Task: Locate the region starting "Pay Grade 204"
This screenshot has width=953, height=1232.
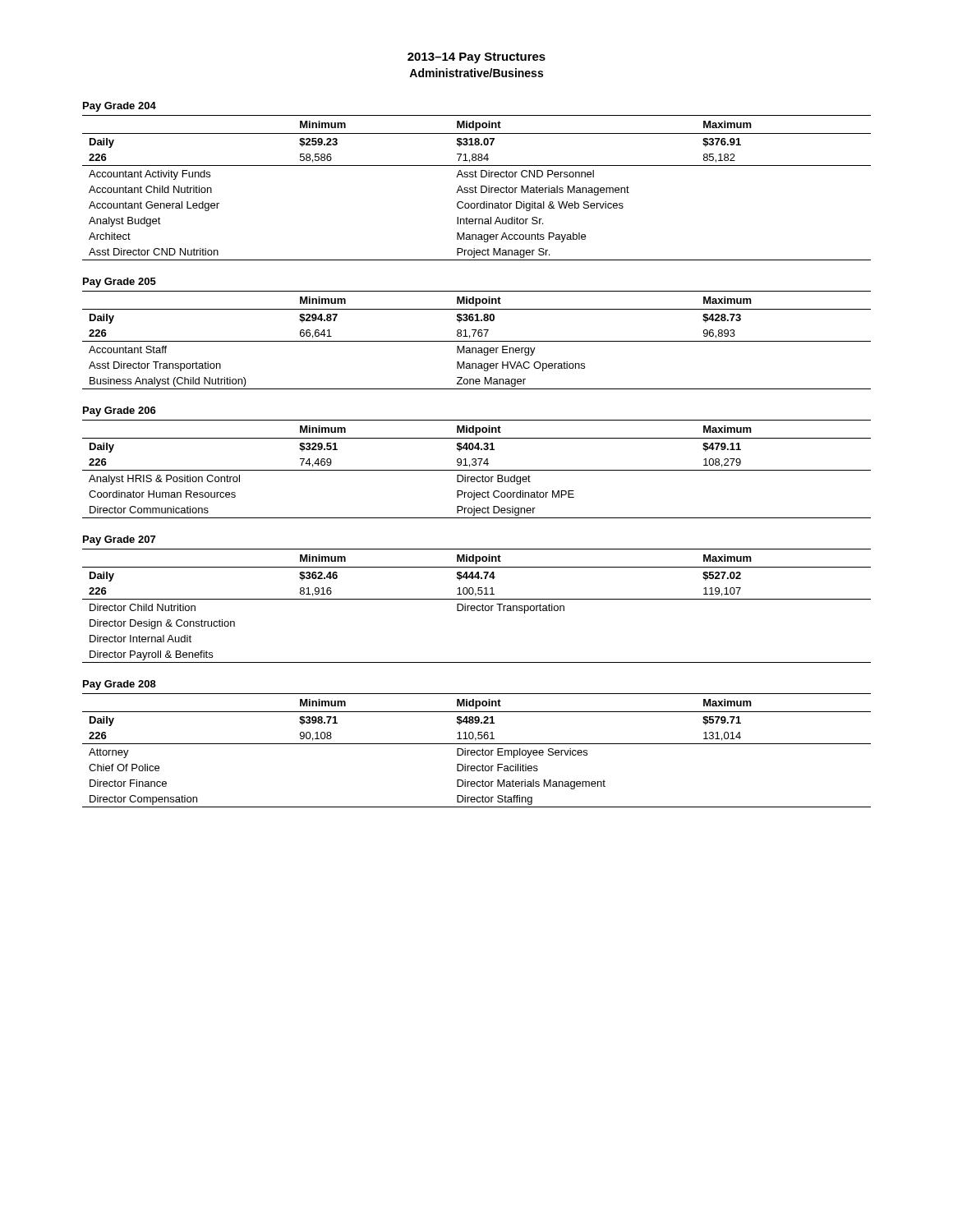Action: (x=119, y=106)
